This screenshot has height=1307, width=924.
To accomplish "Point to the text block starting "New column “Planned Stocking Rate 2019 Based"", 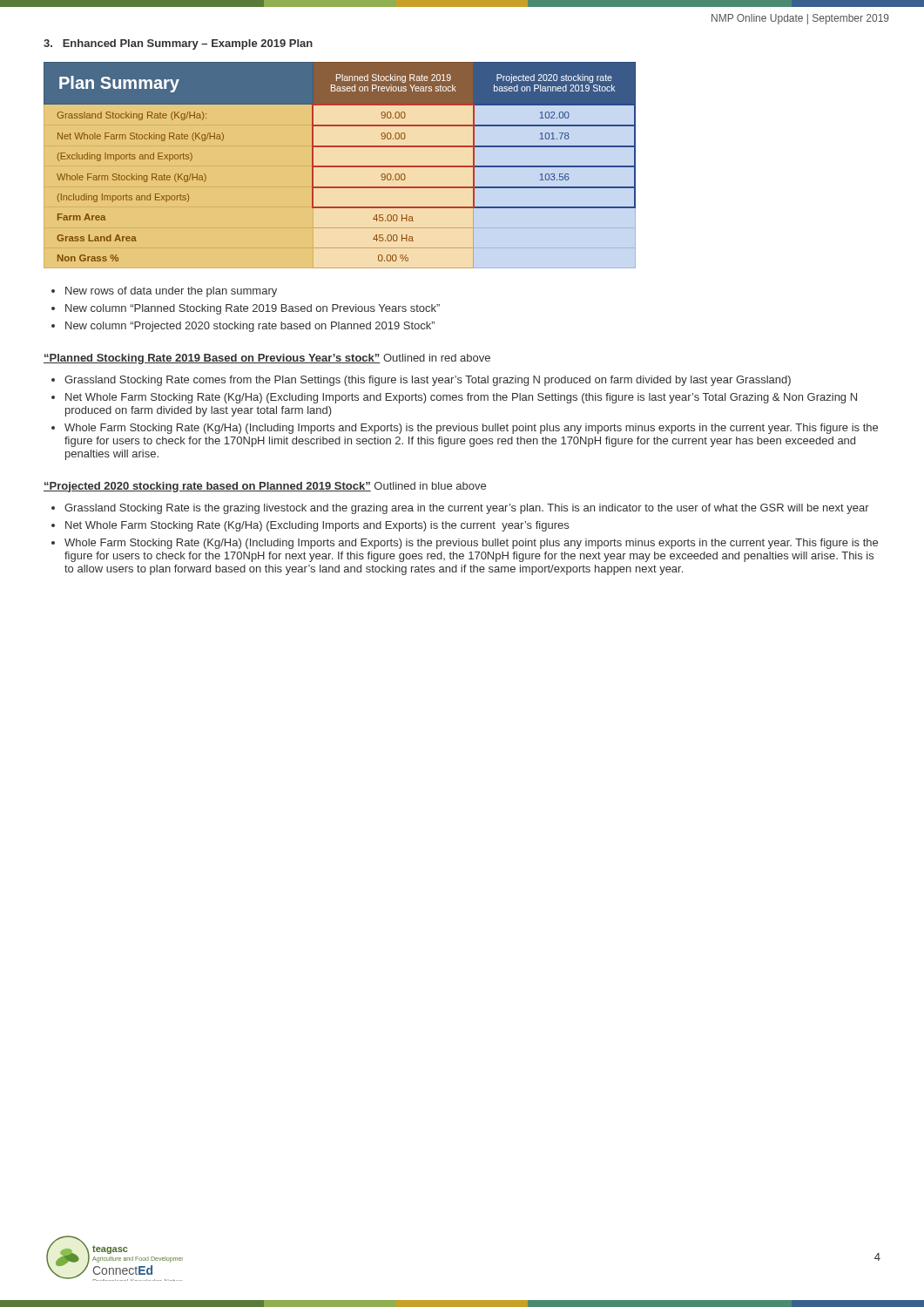I will point(252,308).
